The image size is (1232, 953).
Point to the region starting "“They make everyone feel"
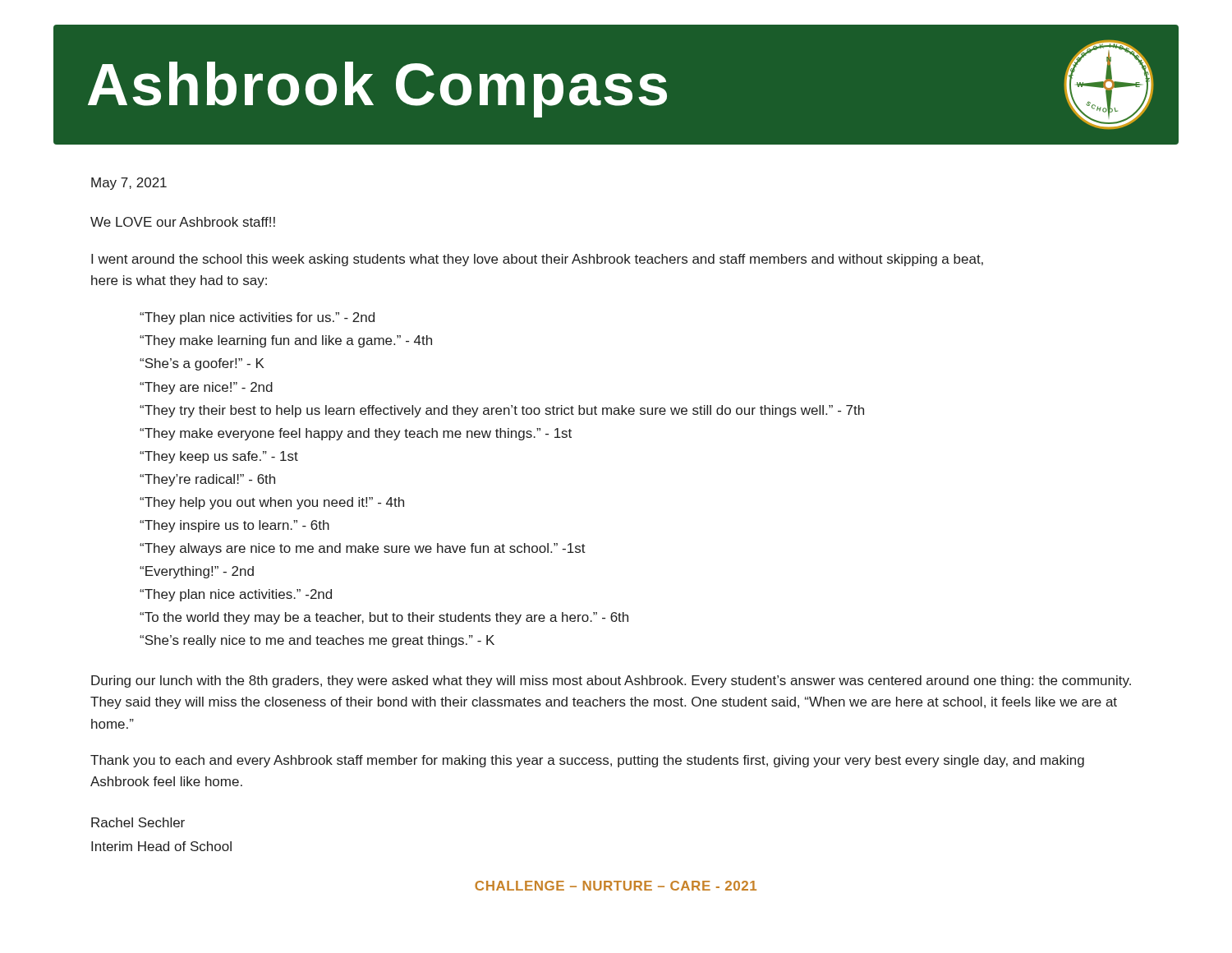(356, 433)
